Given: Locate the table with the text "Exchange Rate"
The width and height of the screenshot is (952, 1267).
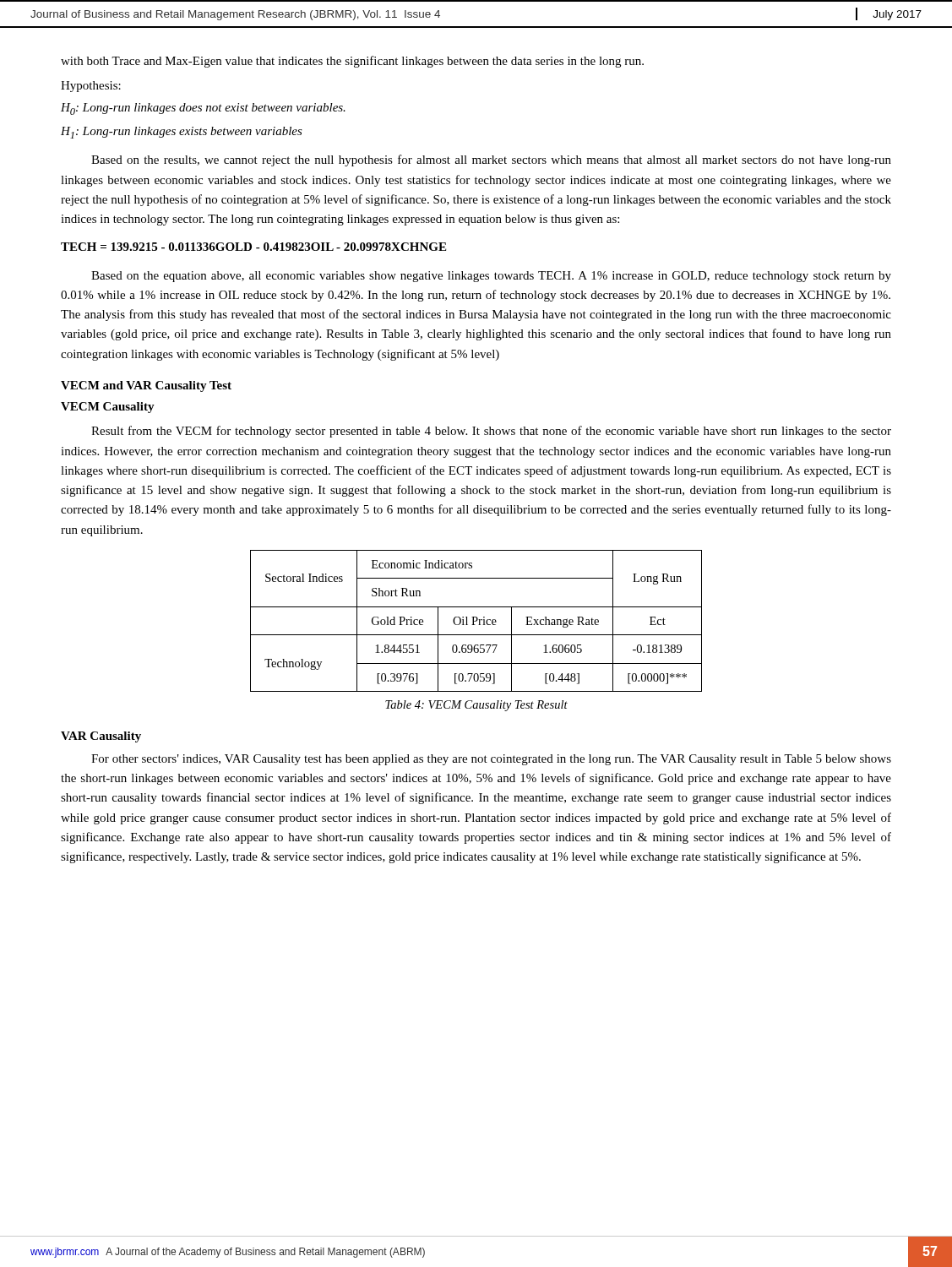Looking at the screenshot, I should 476,621.
